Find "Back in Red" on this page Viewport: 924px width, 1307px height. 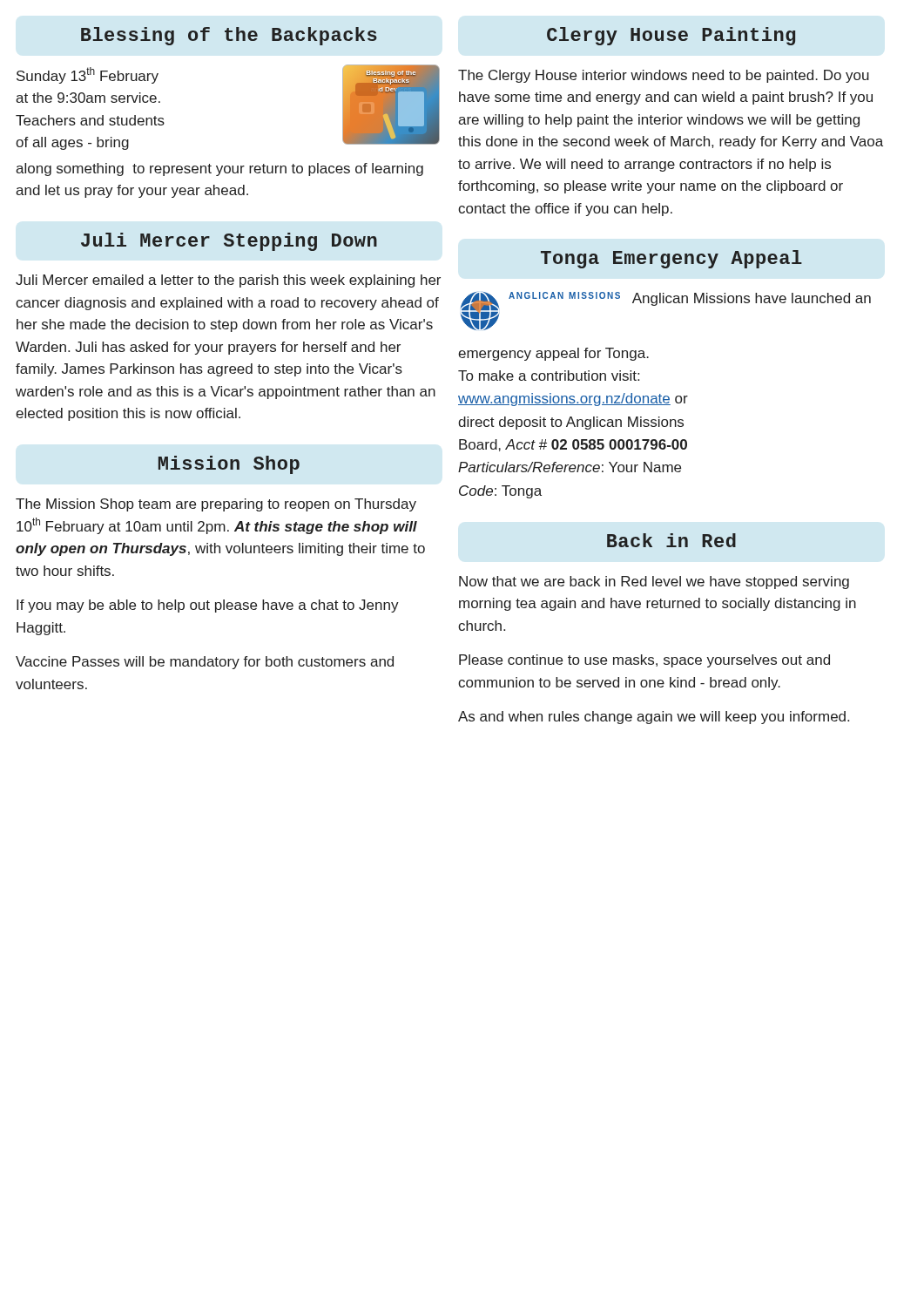pyautogui.click(x=671, y=542)
